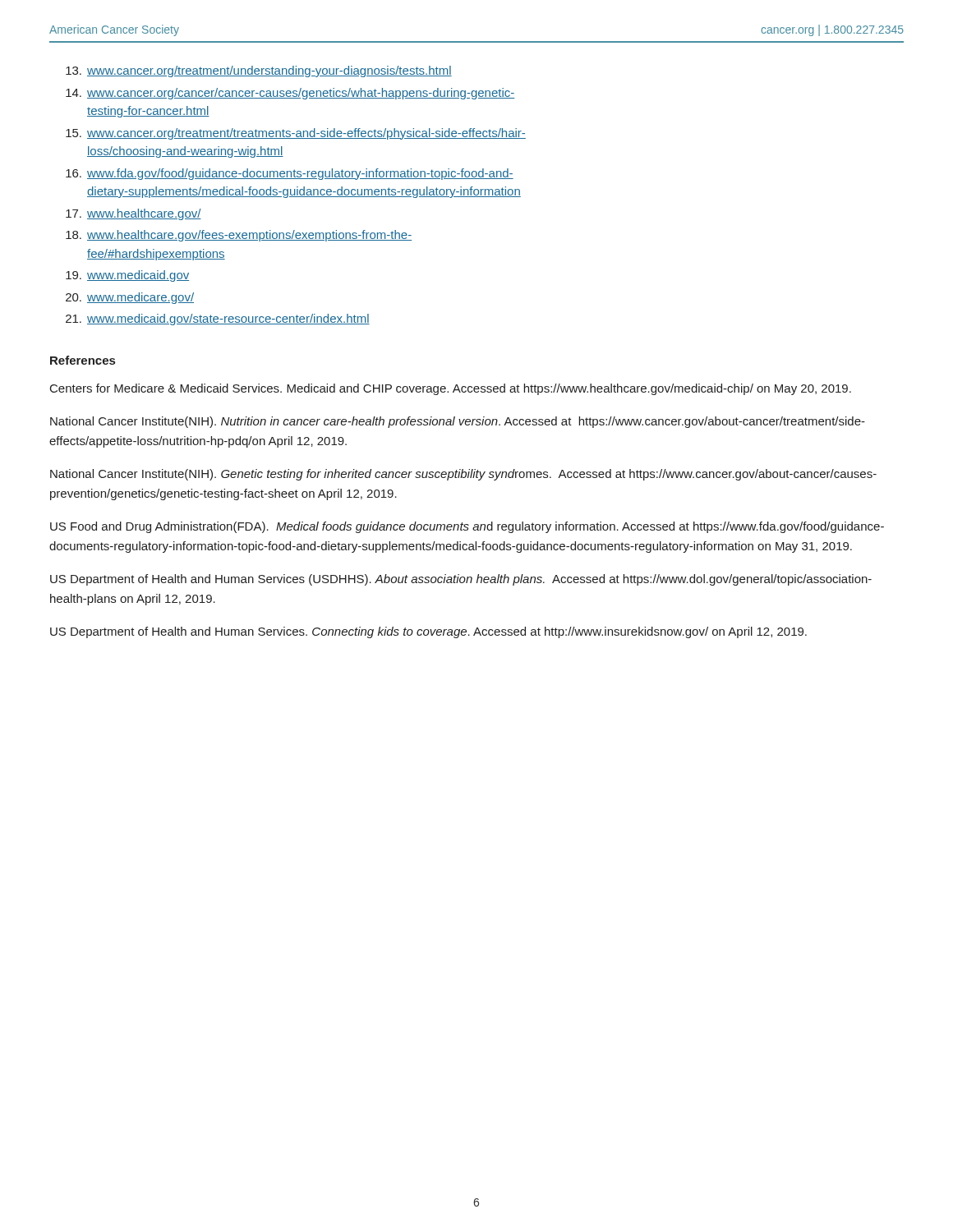Screen dimensions: 1232x953
Task: Click where it says "16. www.fda.gov/food/guidance-documents-regulatory-information-topic-food-and-dietary-supplements/medical-foods-guidance-documents-regulatory-information"
Action: 285,182
